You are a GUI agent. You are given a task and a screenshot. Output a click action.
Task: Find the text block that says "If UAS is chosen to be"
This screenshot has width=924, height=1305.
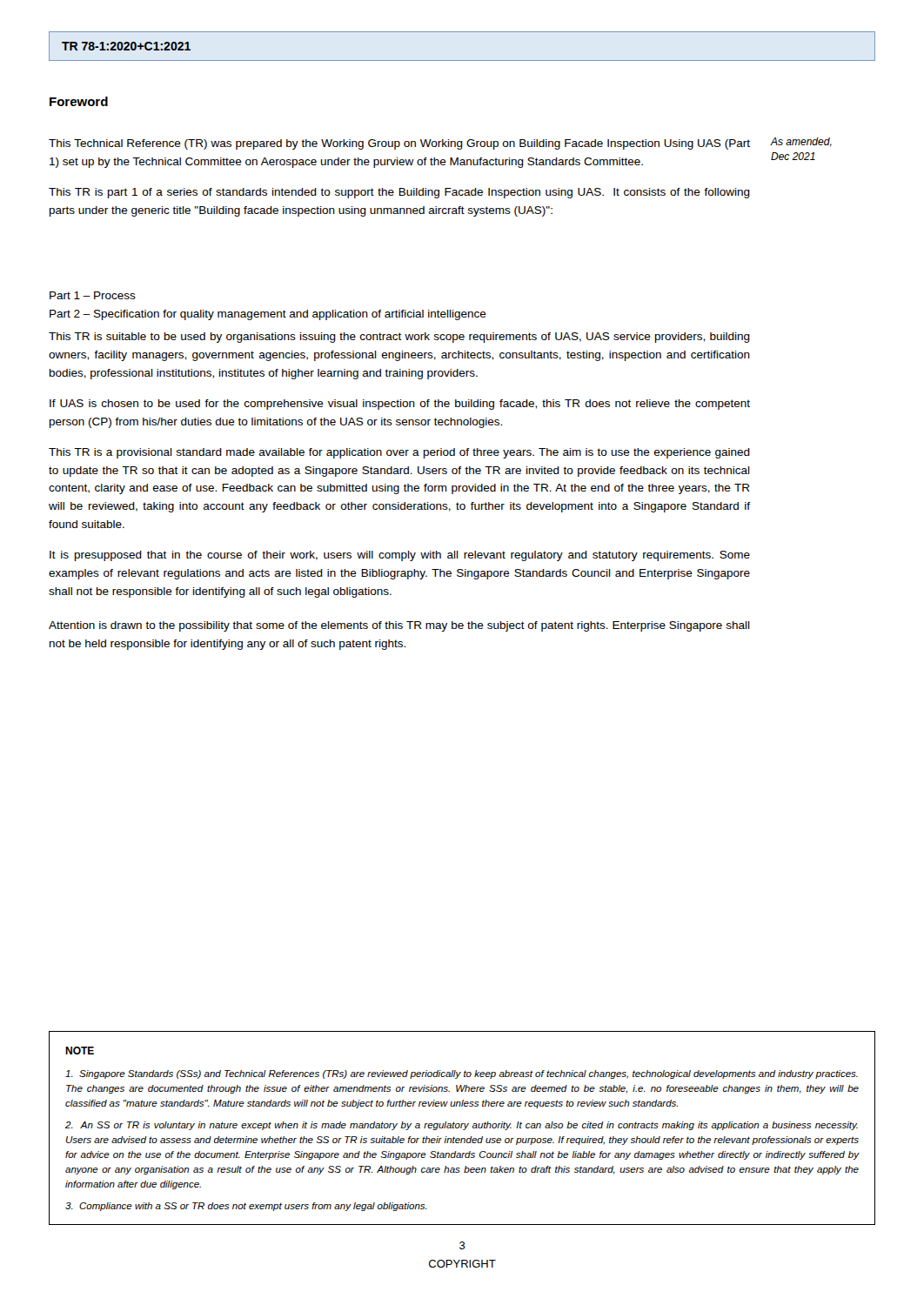click(x=399, y=412)
